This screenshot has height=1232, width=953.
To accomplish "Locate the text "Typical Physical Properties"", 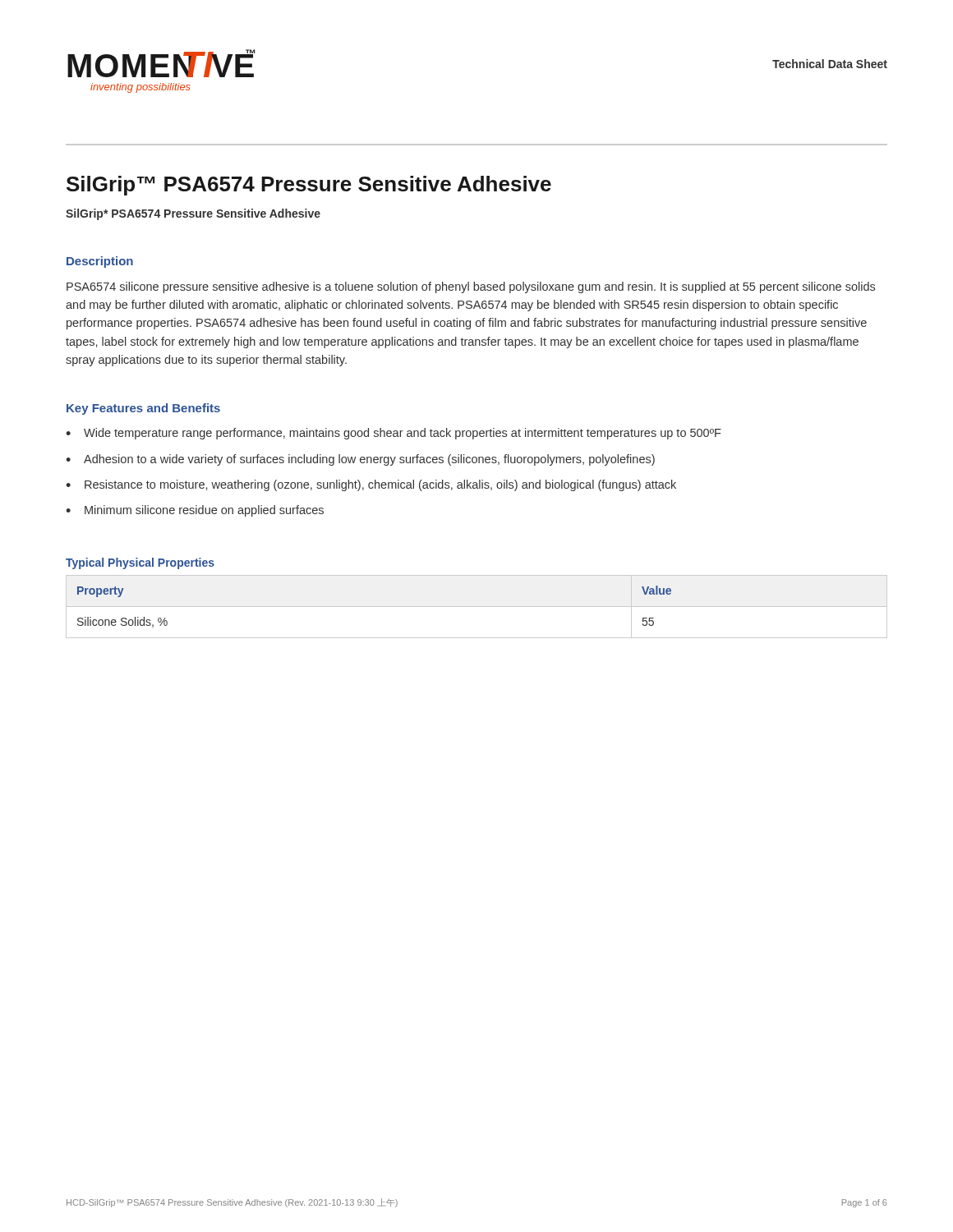I will tap(140, 563).
